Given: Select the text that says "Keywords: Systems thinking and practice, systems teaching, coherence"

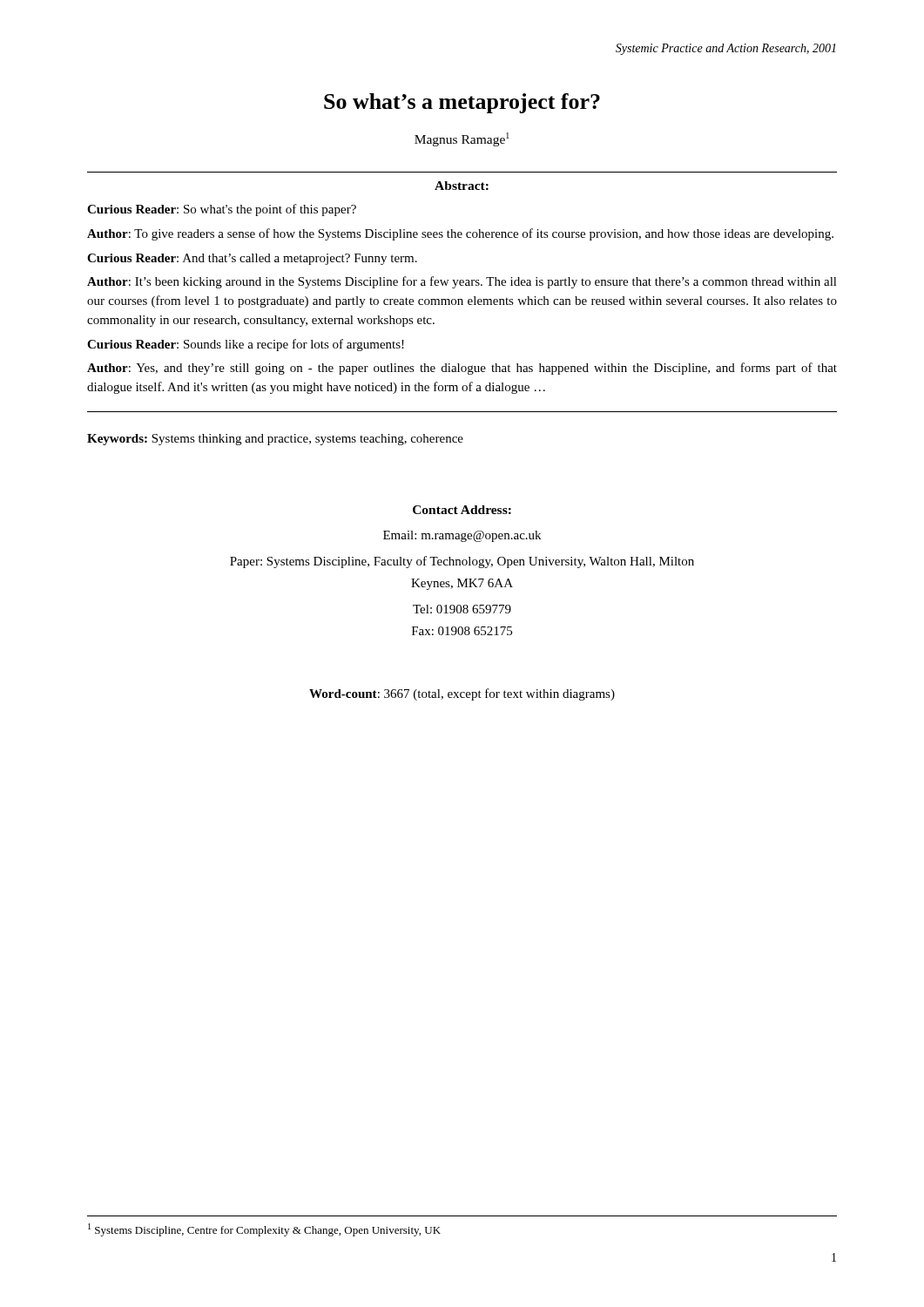Looking at the screenshot, I should tap(275, 438).
